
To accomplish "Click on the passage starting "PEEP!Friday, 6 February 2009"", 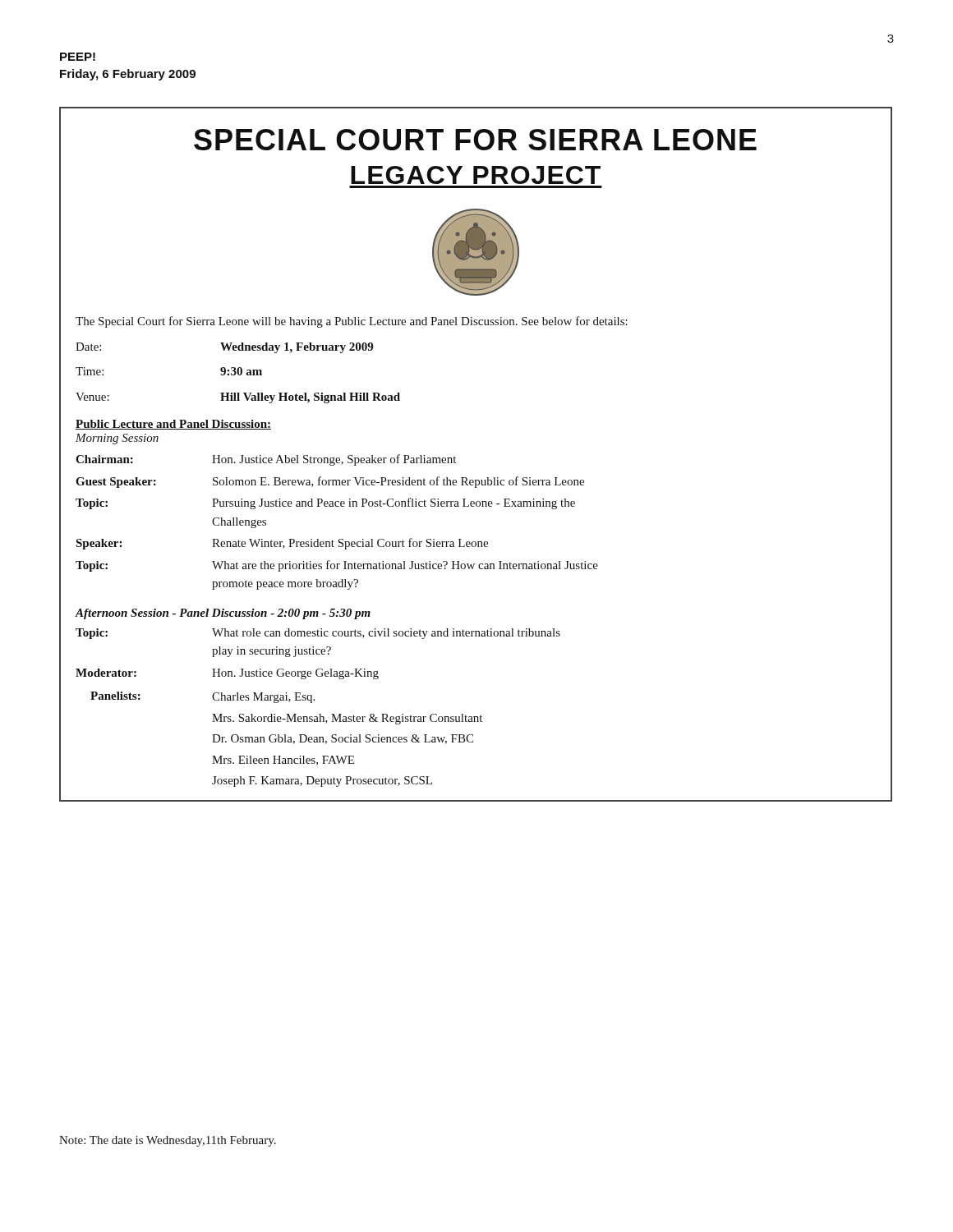I will [128, 65].
